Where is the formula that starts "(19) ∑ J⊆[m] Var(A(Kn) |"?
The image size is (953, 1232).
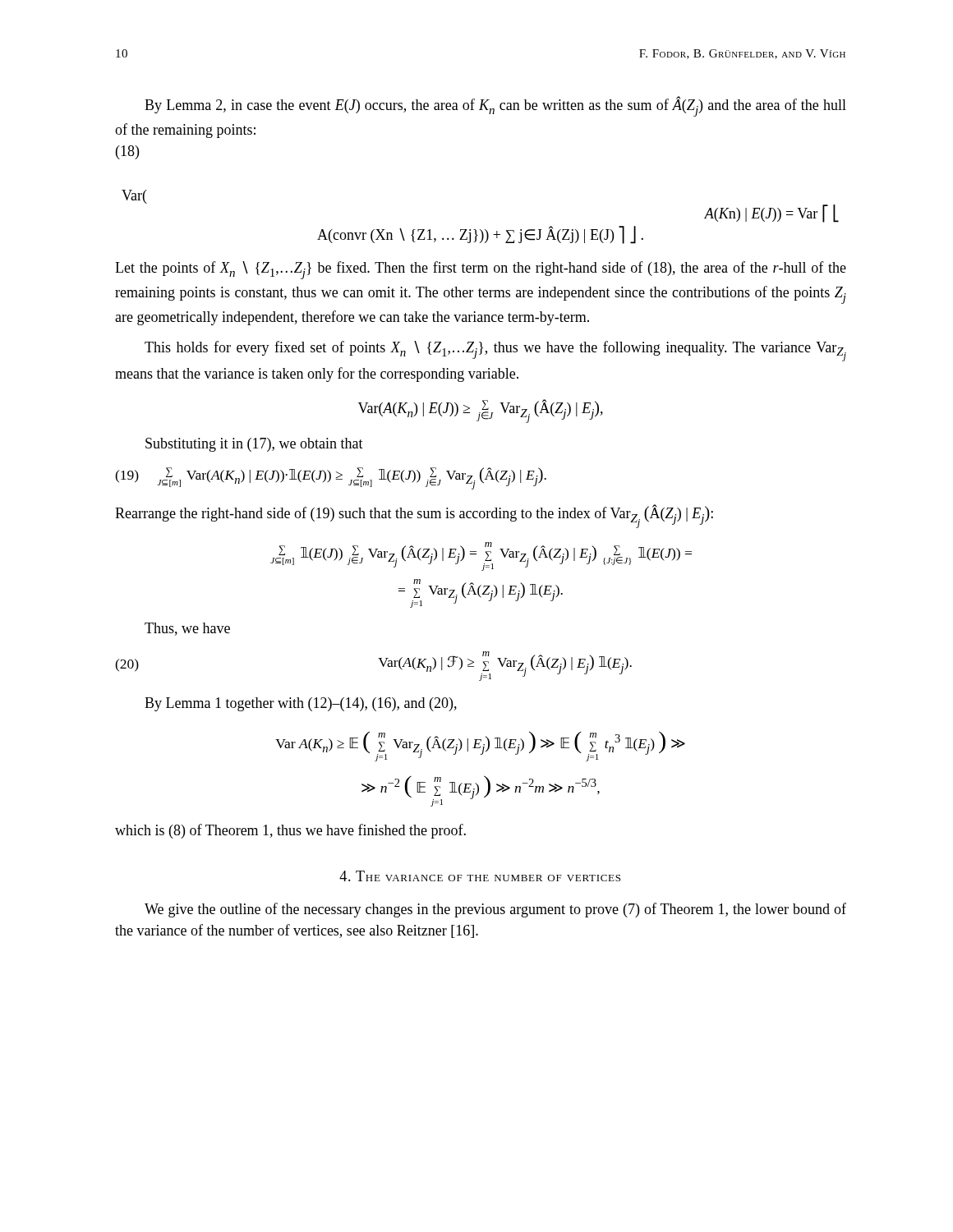click(x=331, y=477)
